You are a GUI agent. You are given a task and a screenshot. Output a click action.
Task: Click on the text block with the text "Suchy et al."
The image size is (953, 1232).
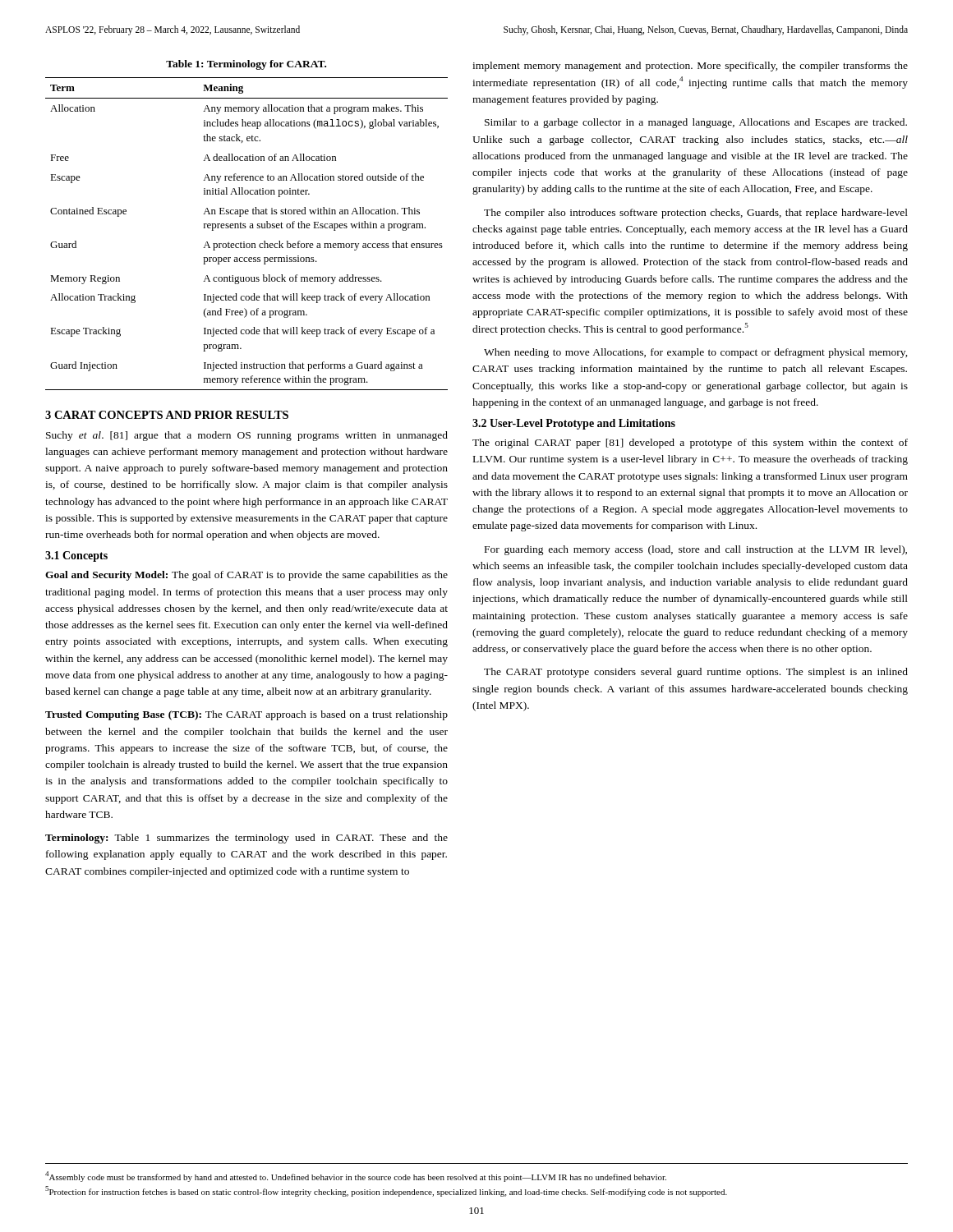point(246,485)
